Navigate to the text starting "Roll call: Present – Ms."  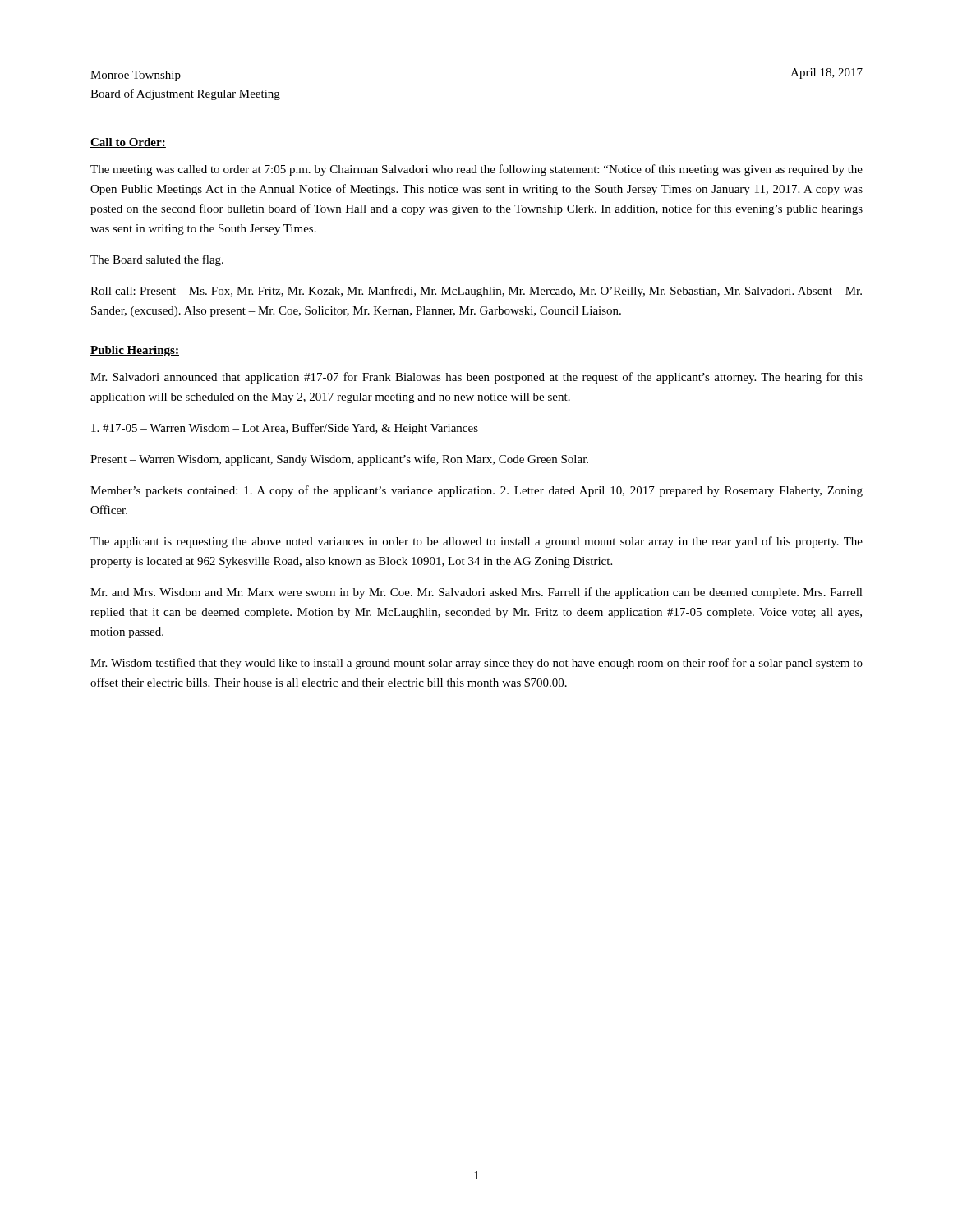click(476, 301)
